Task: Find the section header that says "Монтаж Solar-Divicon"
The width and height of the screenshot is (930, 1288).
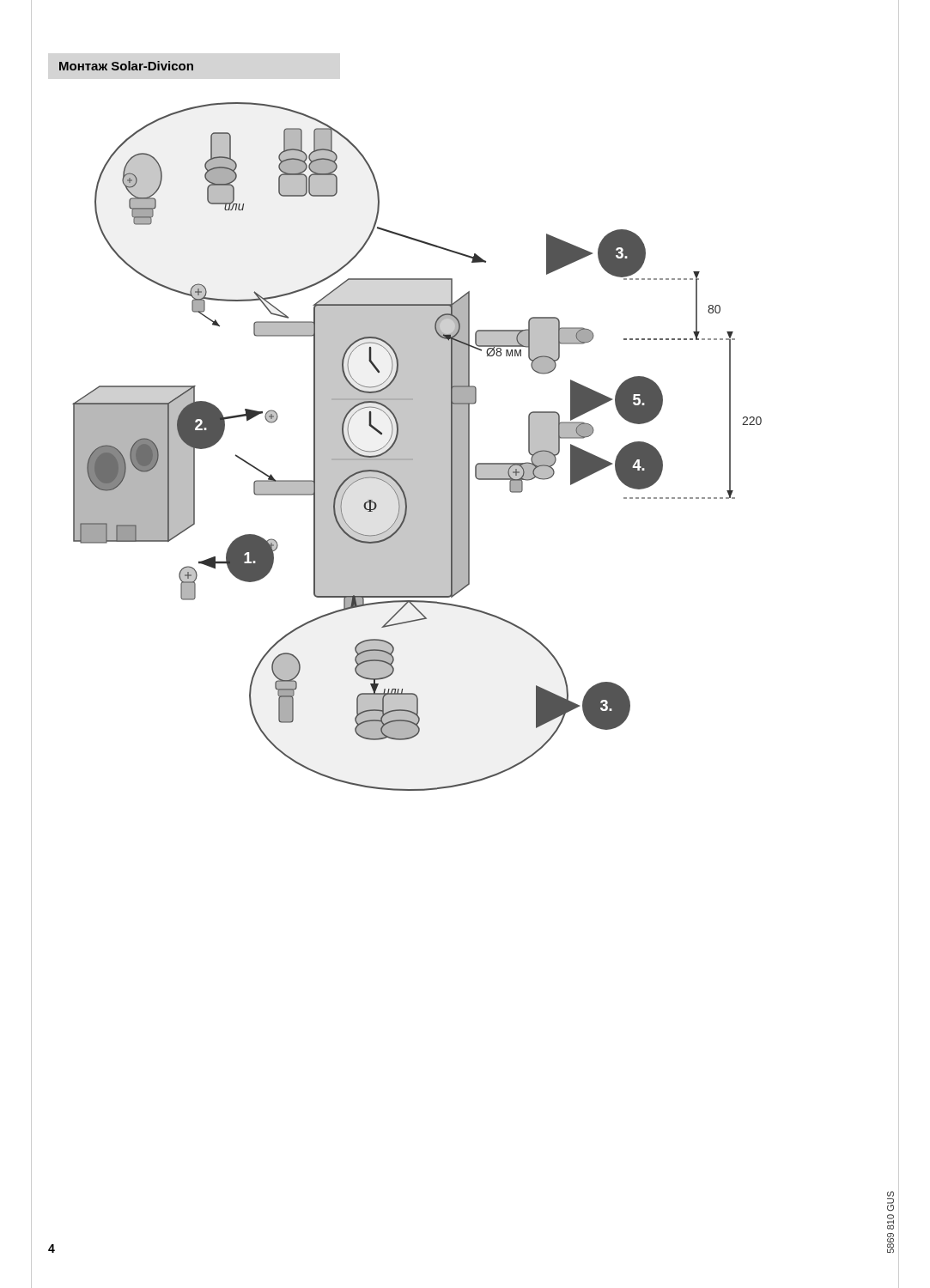Action: (126, 66)
